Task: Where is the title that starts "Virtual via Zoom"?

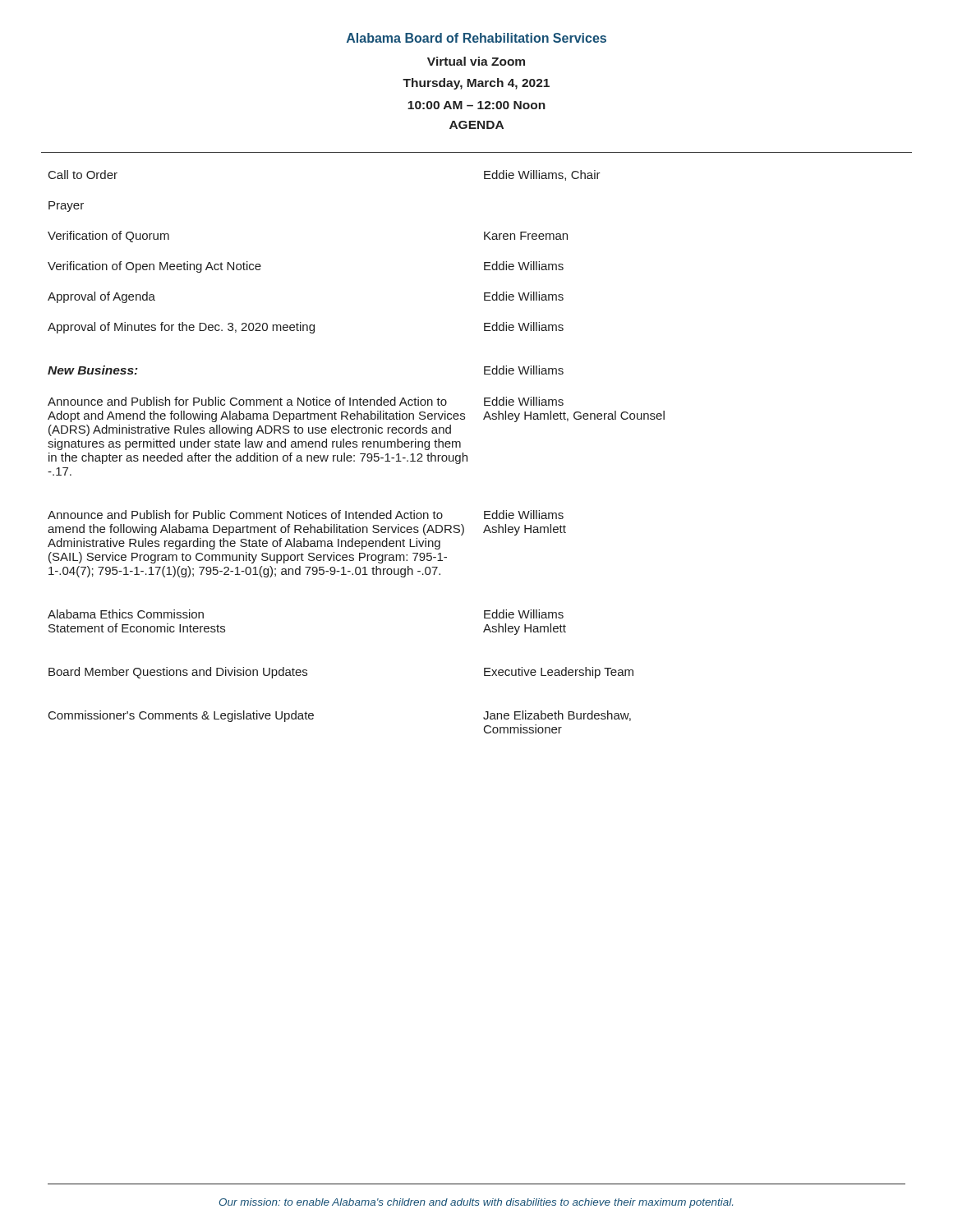Action: coord(476,92)
